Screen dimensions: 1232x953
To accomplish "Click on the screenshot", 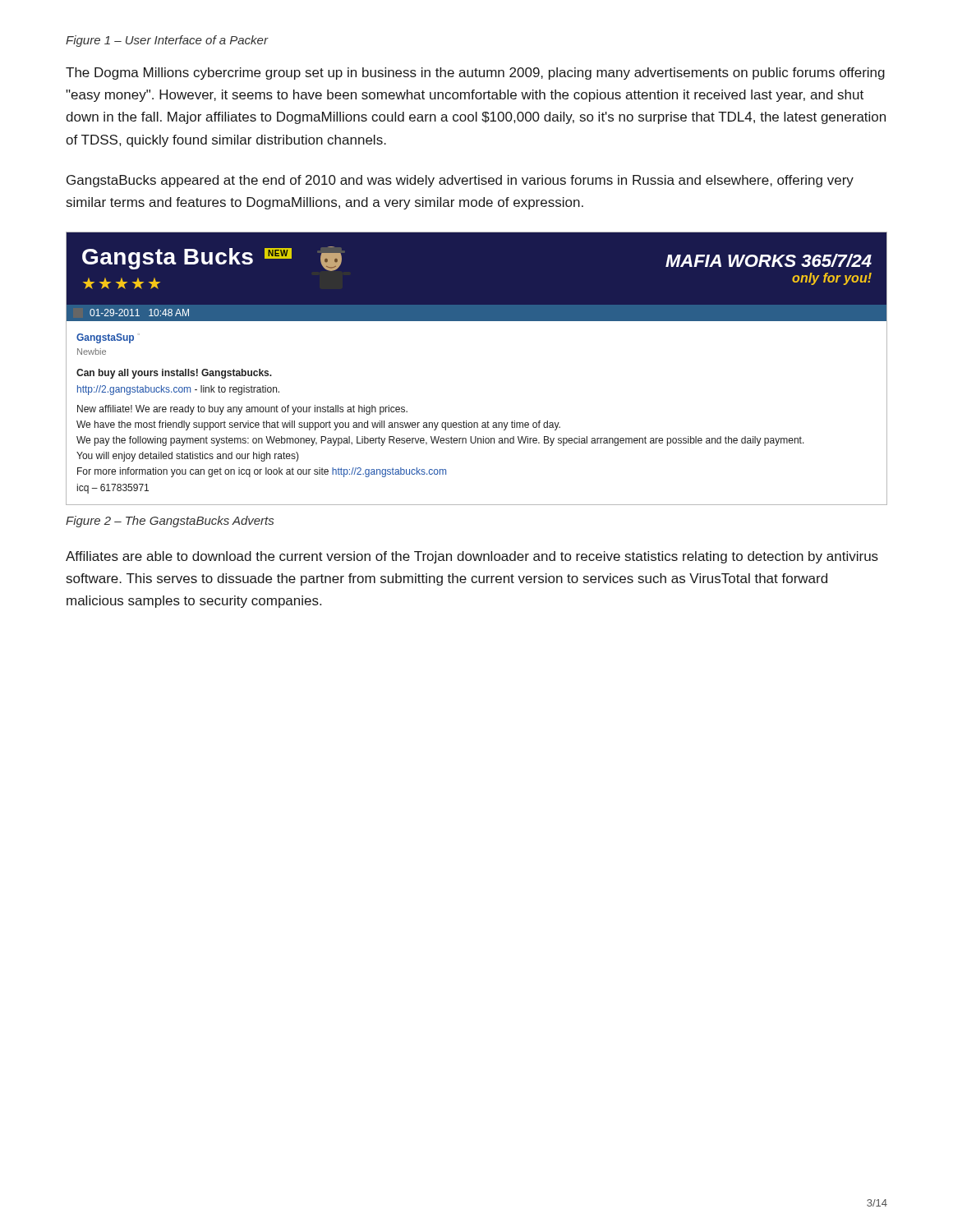I will click(476, 368).
